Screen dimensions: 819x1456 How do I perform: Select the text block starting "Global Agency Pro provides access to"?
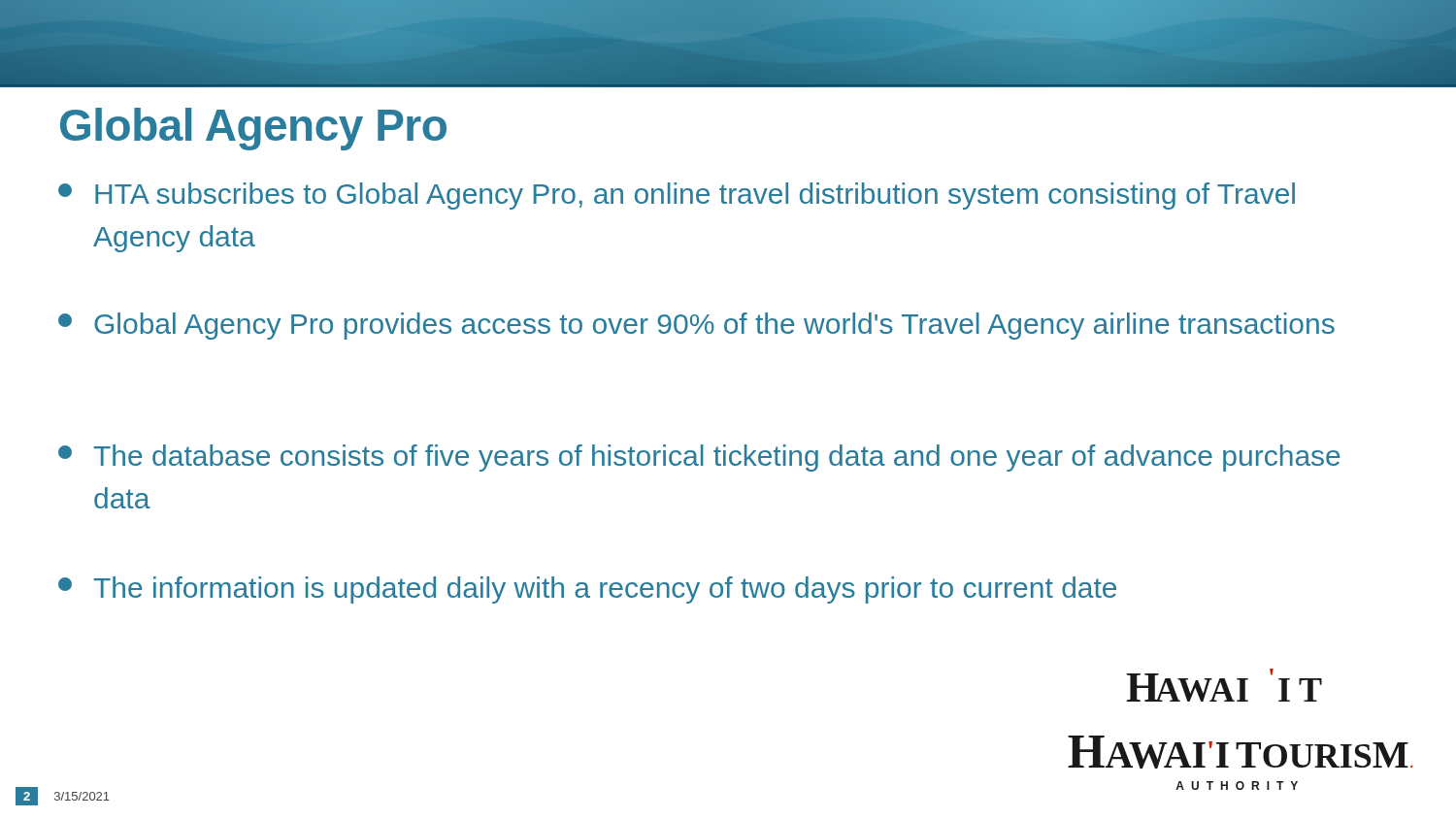[x=697, y=324]
